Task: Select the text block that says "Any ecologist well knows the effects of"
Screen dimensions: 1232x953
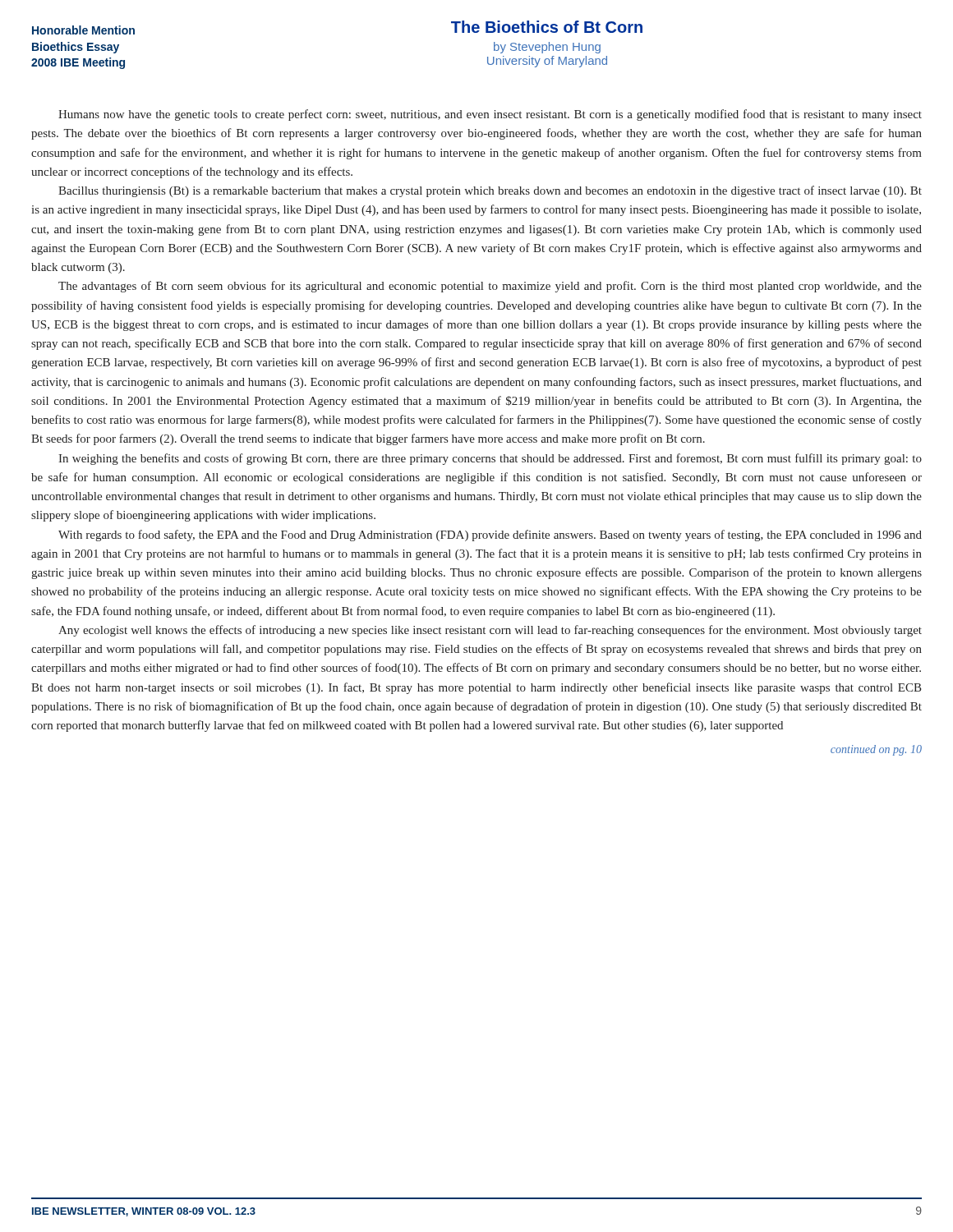Action: click(476, 678)
